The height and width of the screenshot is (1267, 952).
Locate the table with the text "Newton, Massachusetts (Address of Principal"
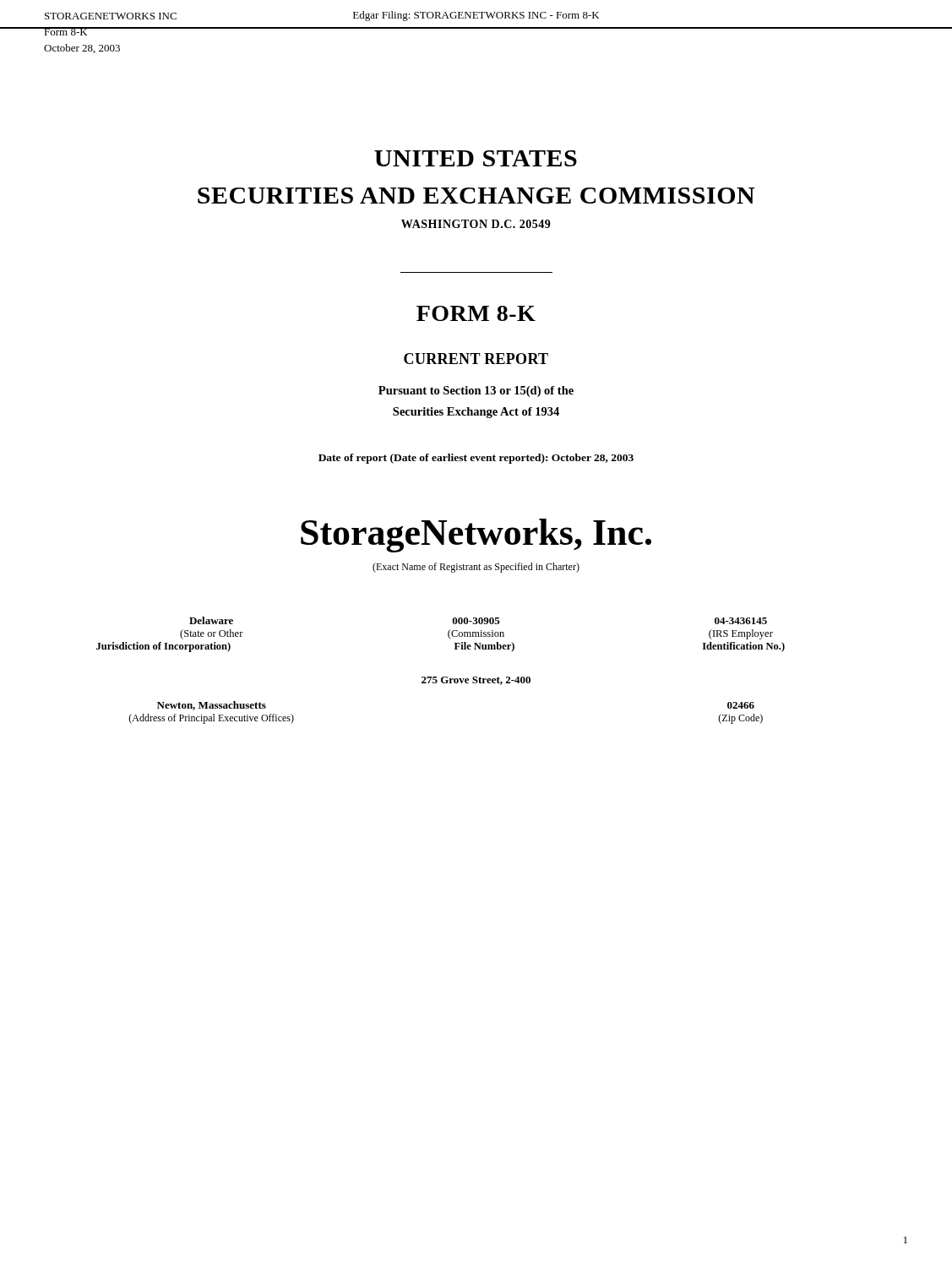[x=476, y=712]
